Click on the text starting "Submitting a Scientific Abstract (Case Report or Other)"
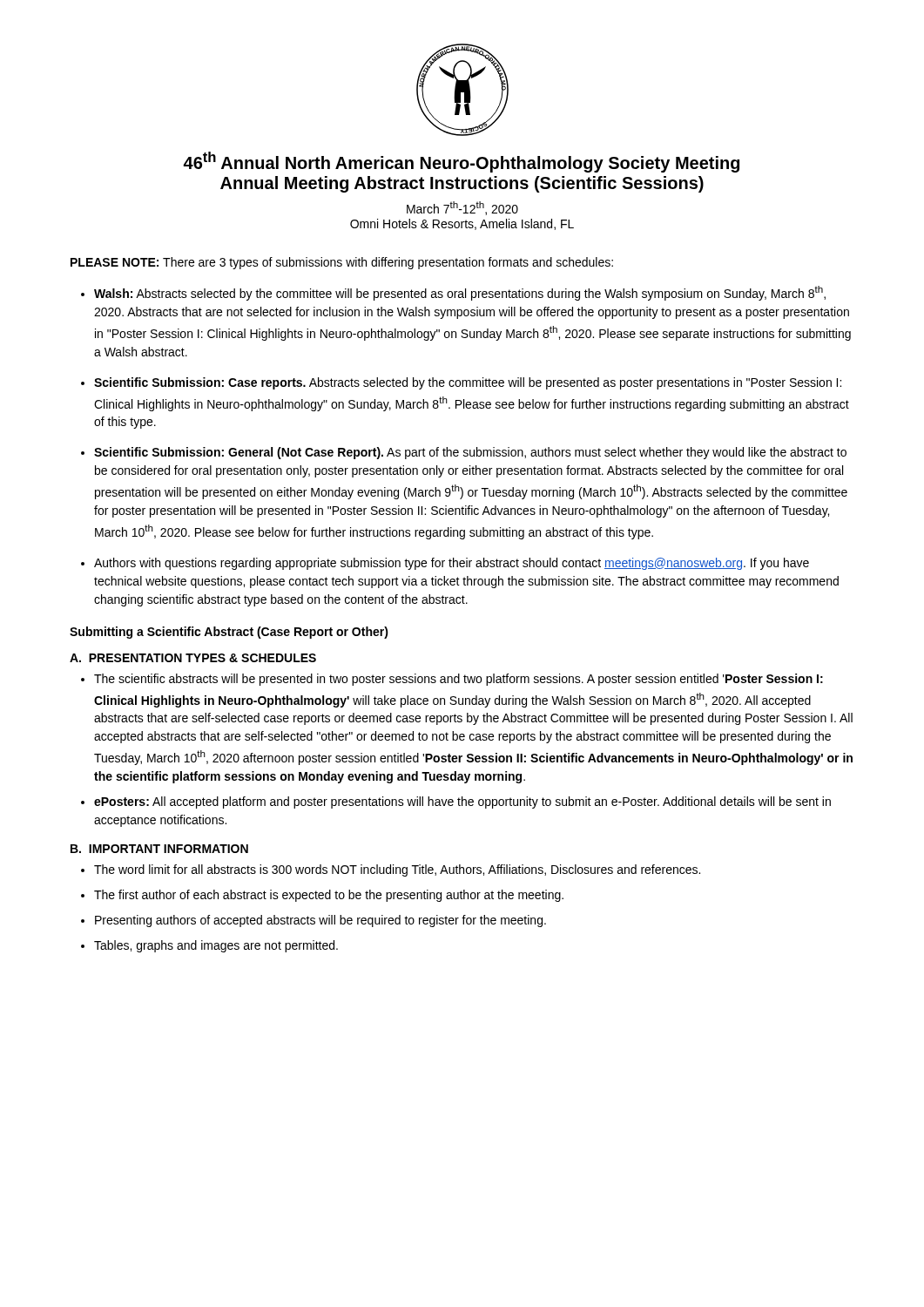 [229, 631]
